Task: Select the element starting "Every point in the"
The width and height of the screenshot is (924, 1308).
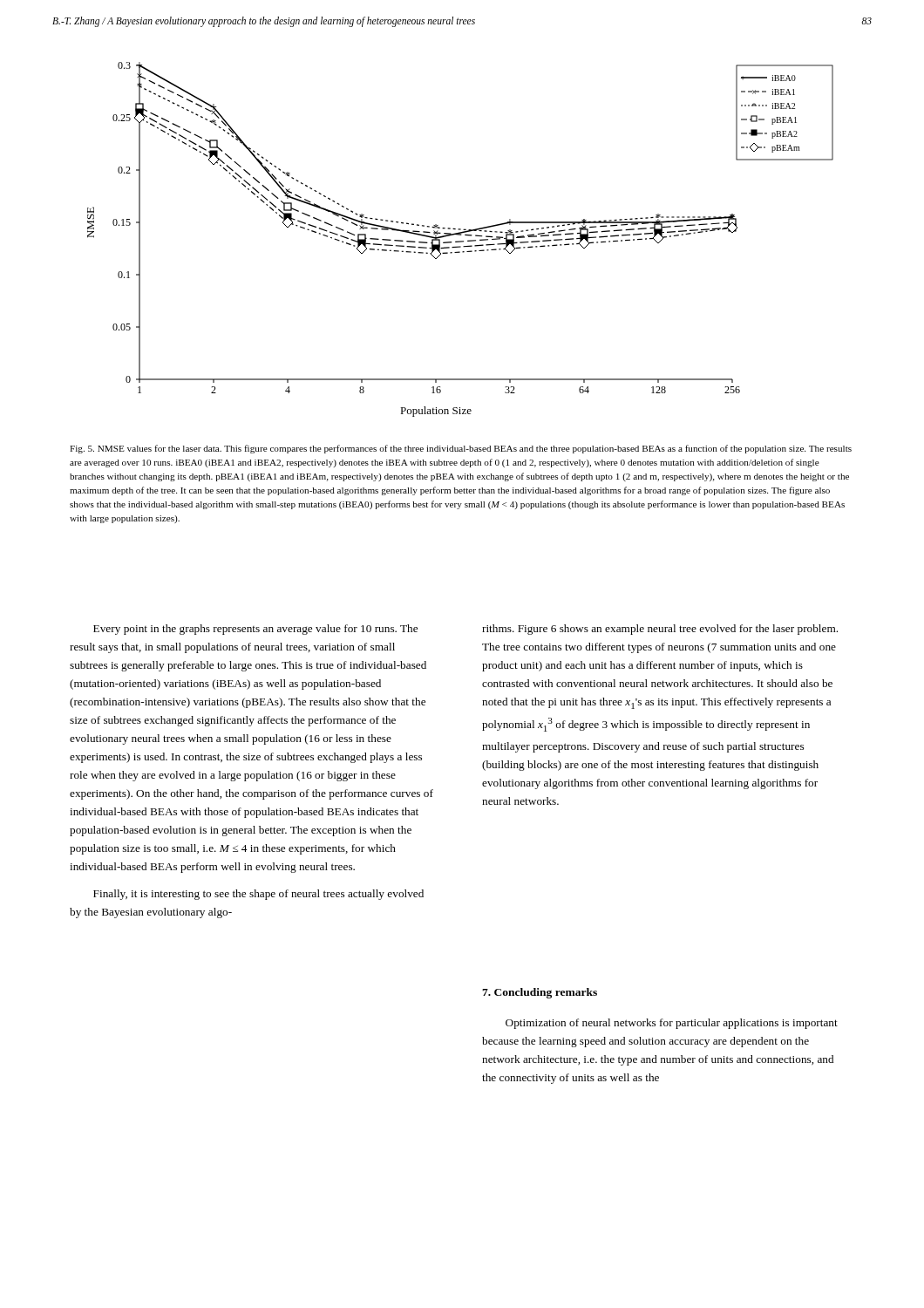Action: 253,770
